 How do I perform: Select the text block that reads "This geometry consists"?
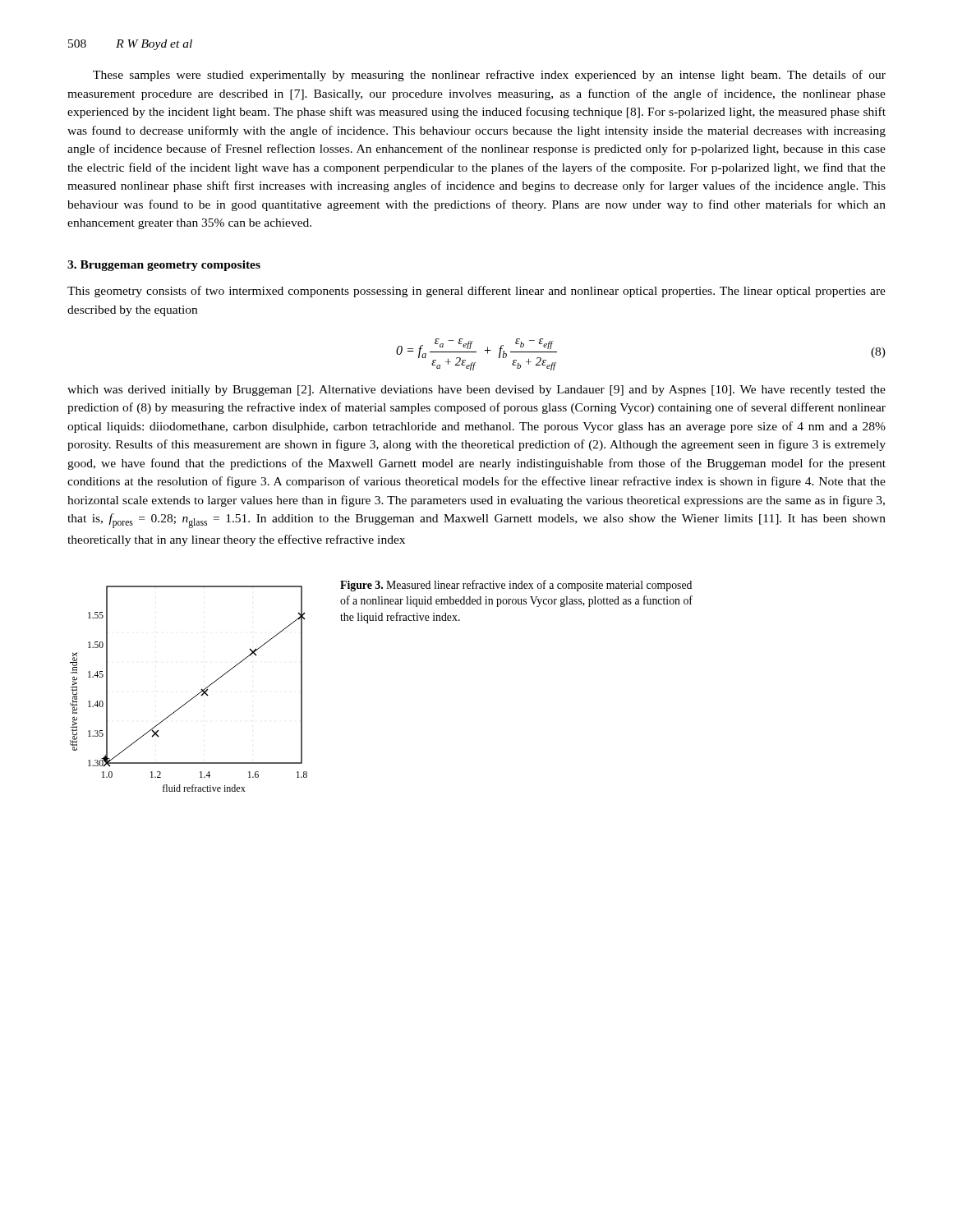pos(476,300)
